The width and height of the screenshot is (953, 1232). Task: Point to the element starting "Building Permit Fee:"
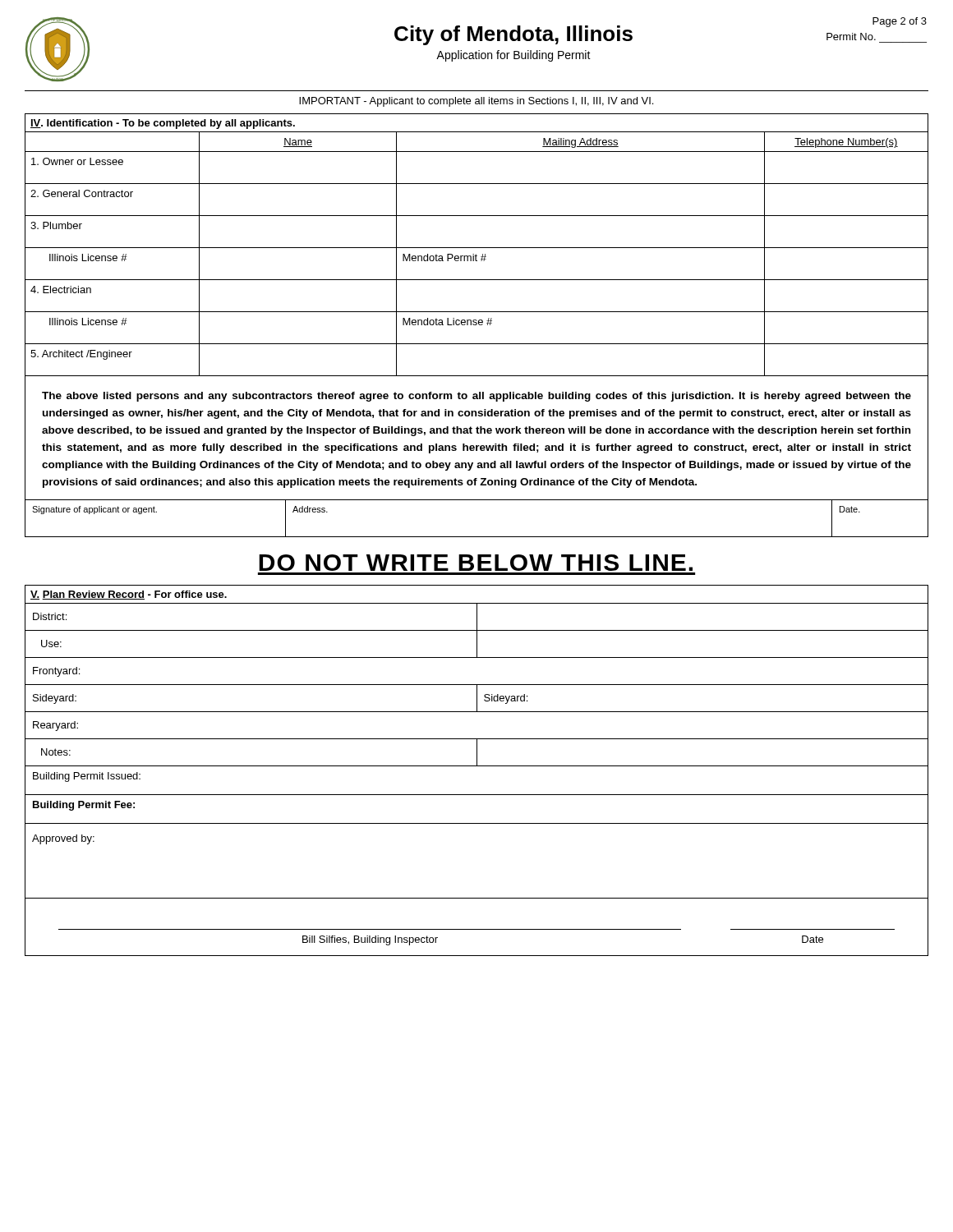[84, 804]
